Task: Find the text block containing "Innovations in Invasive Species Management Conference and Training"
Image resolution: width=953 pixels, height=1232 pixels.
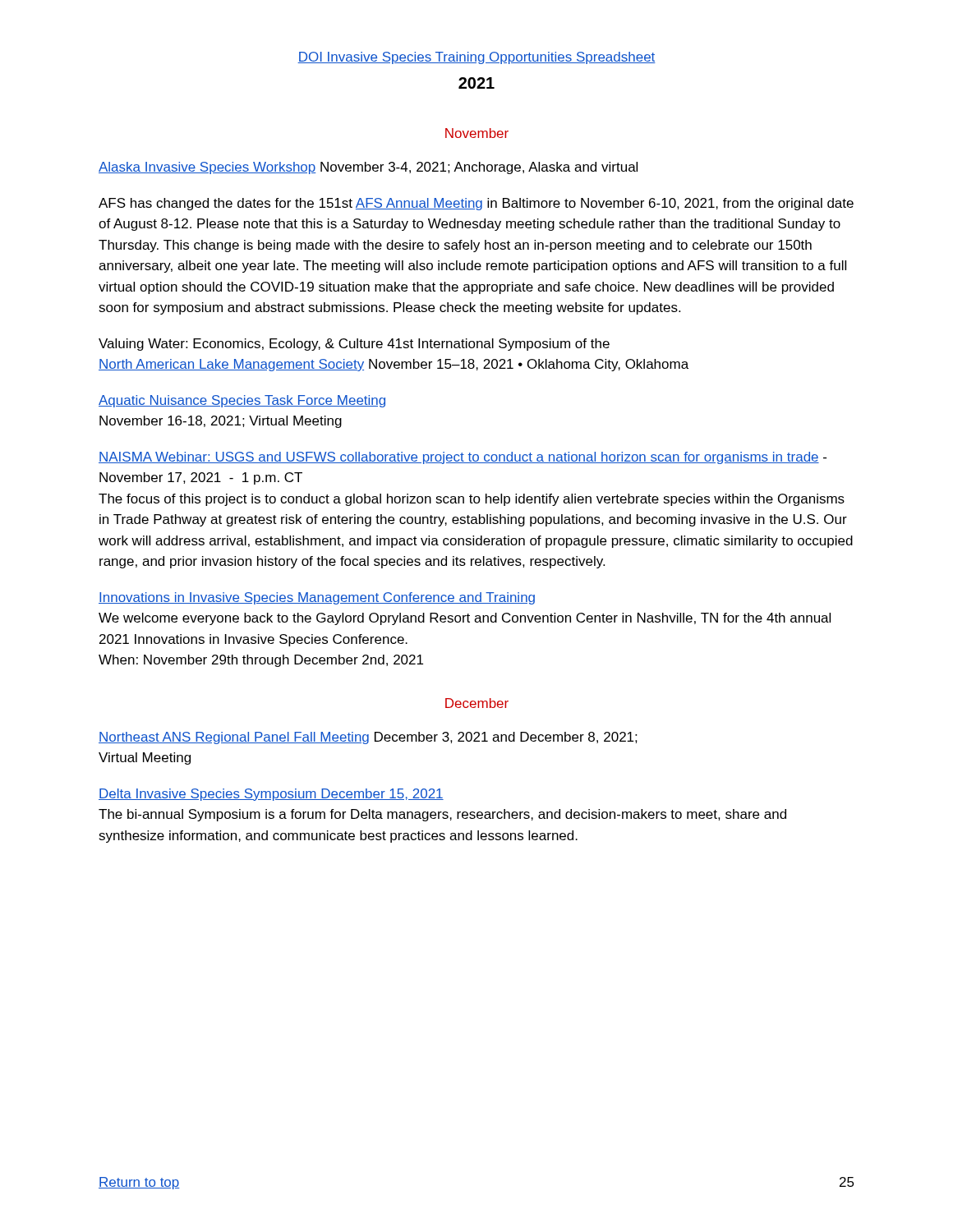Action: point(465,629)
